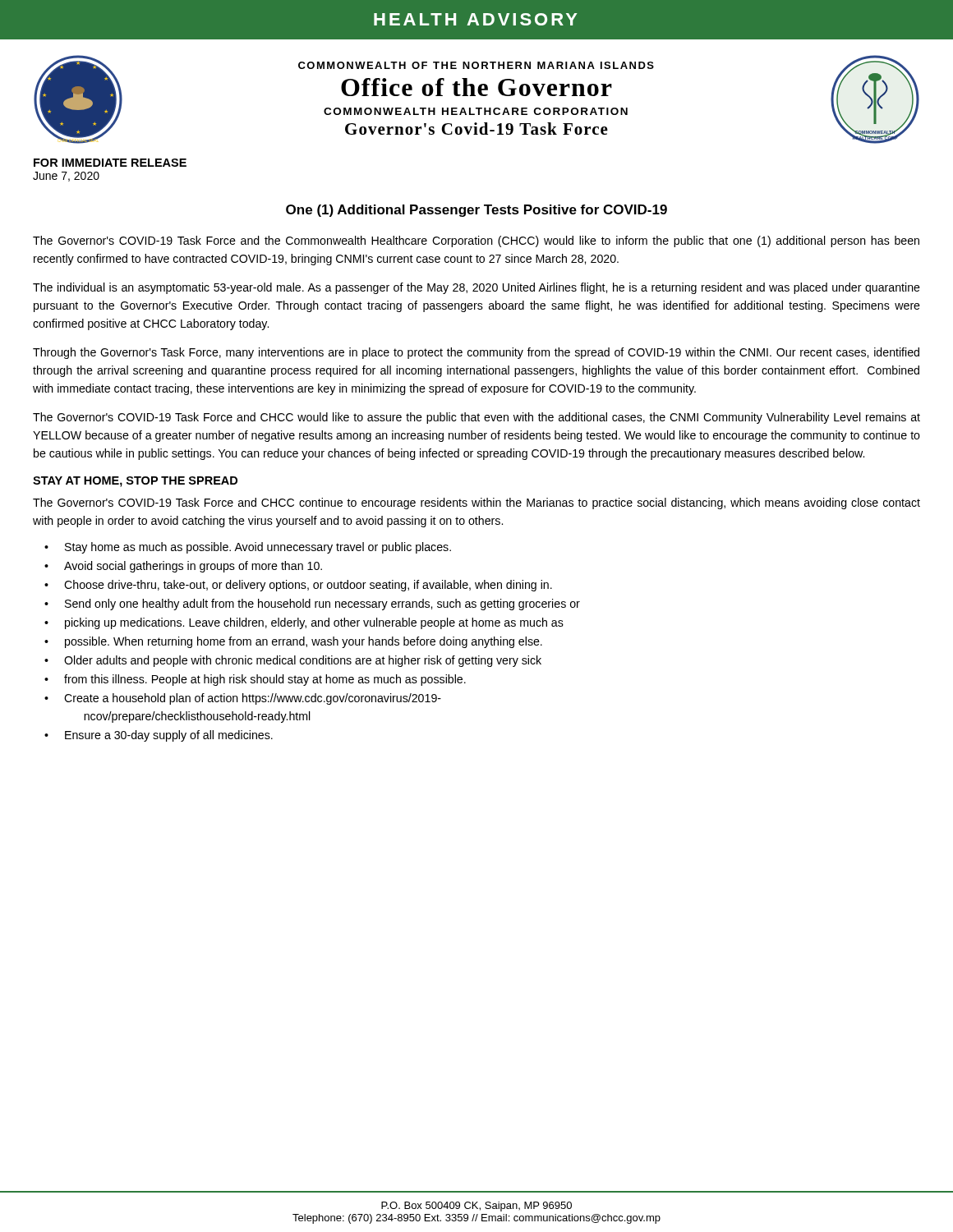The height and width of the screenshot is (1232, 953).
Task: Locate the list item with the text "• Stay home as much"
Action: [x=246, y=547]
